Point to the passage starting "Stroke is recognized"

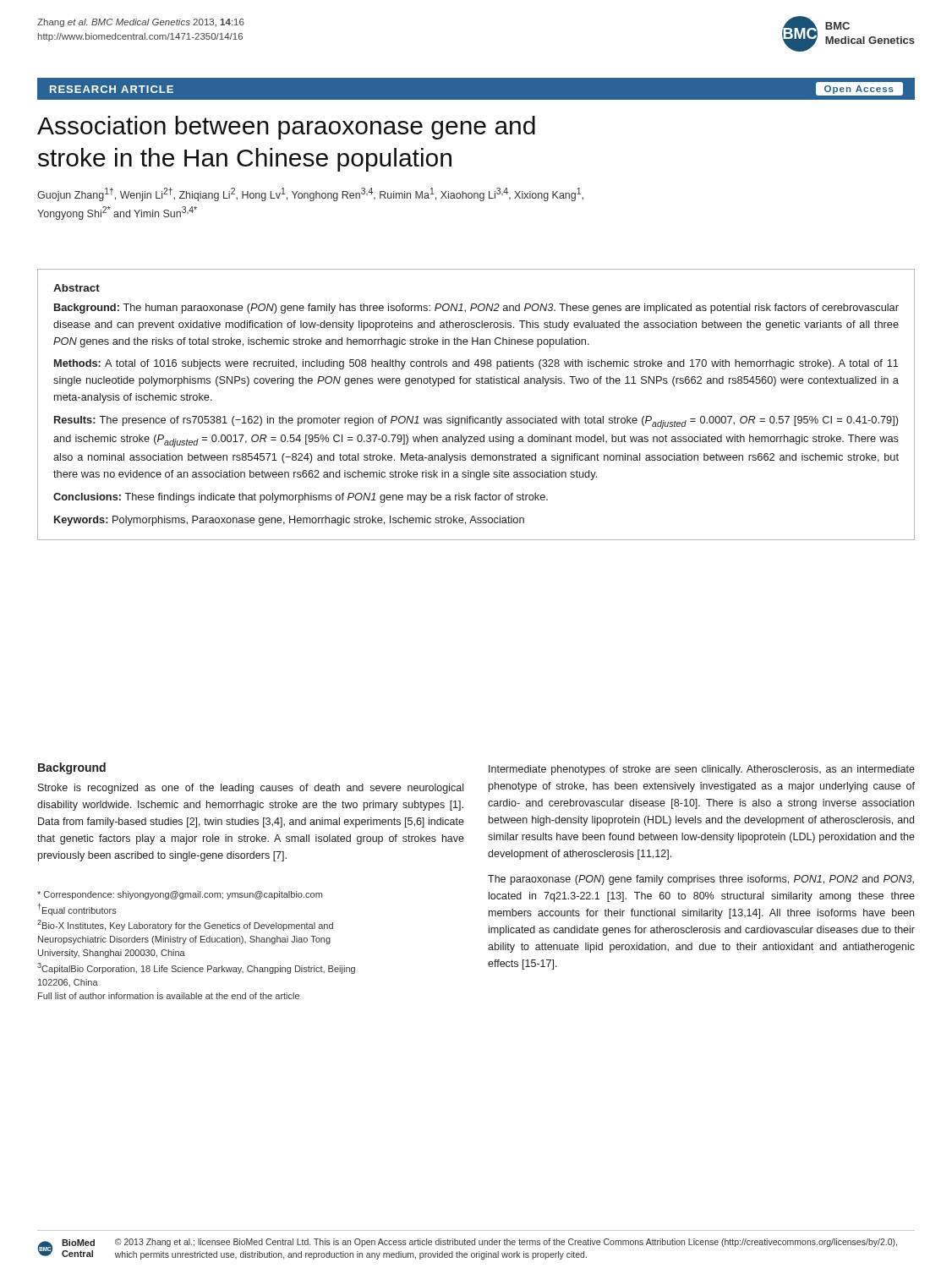coord(251,822)
